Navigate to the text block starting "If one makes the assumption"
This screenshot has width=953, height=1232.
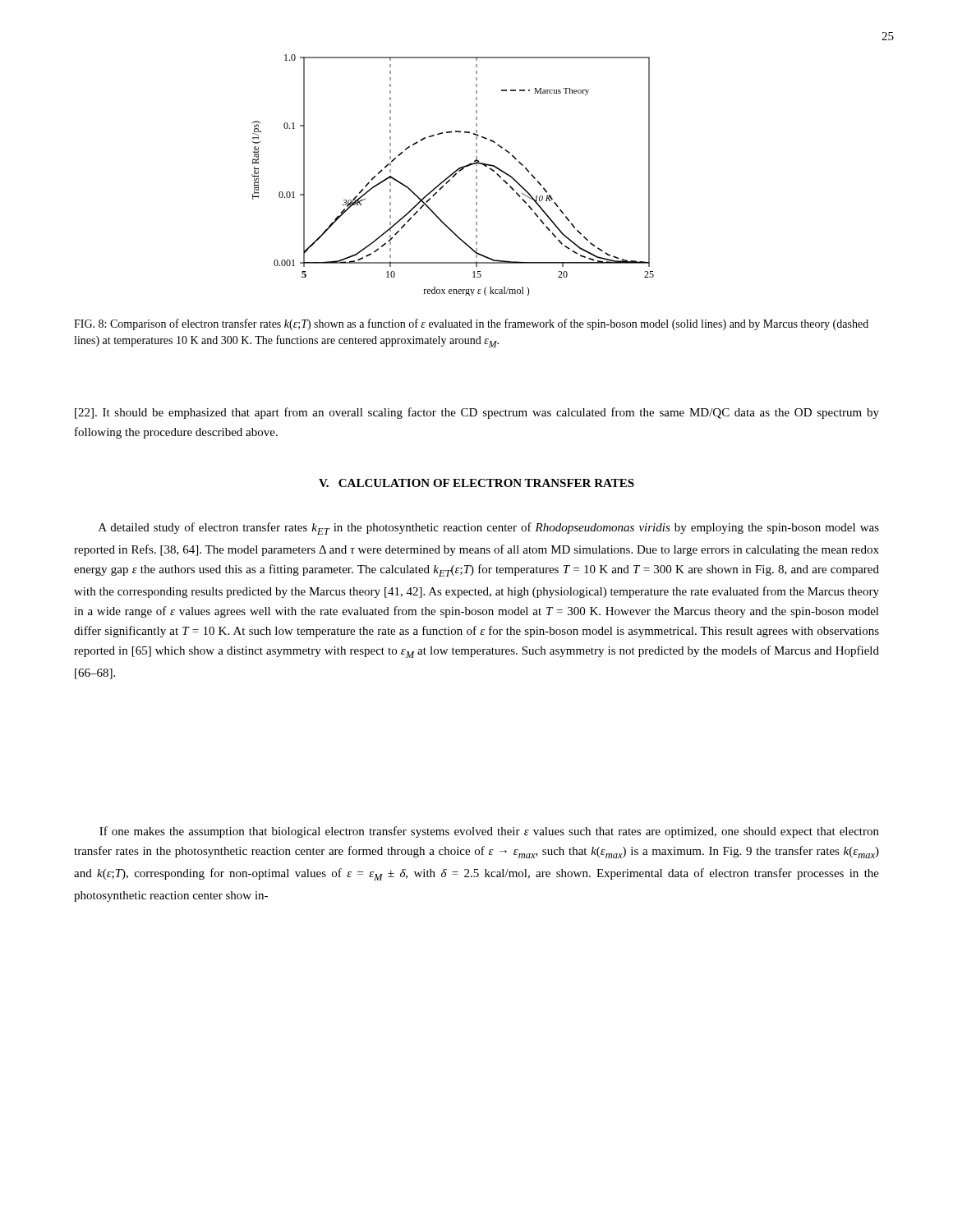[x=476, y=863]
